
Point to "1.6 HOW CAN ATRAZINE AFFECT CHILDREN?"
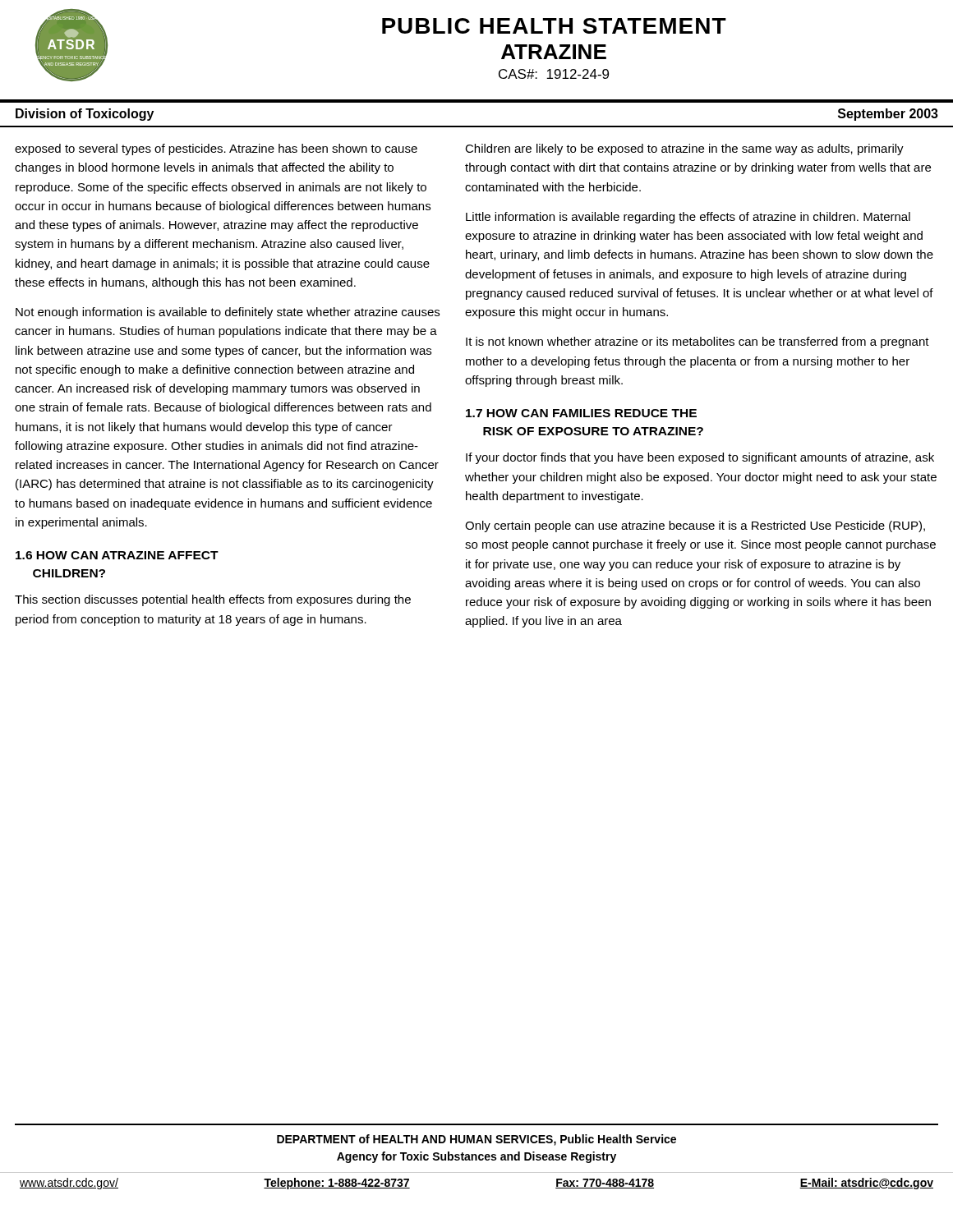coord(116,564)
